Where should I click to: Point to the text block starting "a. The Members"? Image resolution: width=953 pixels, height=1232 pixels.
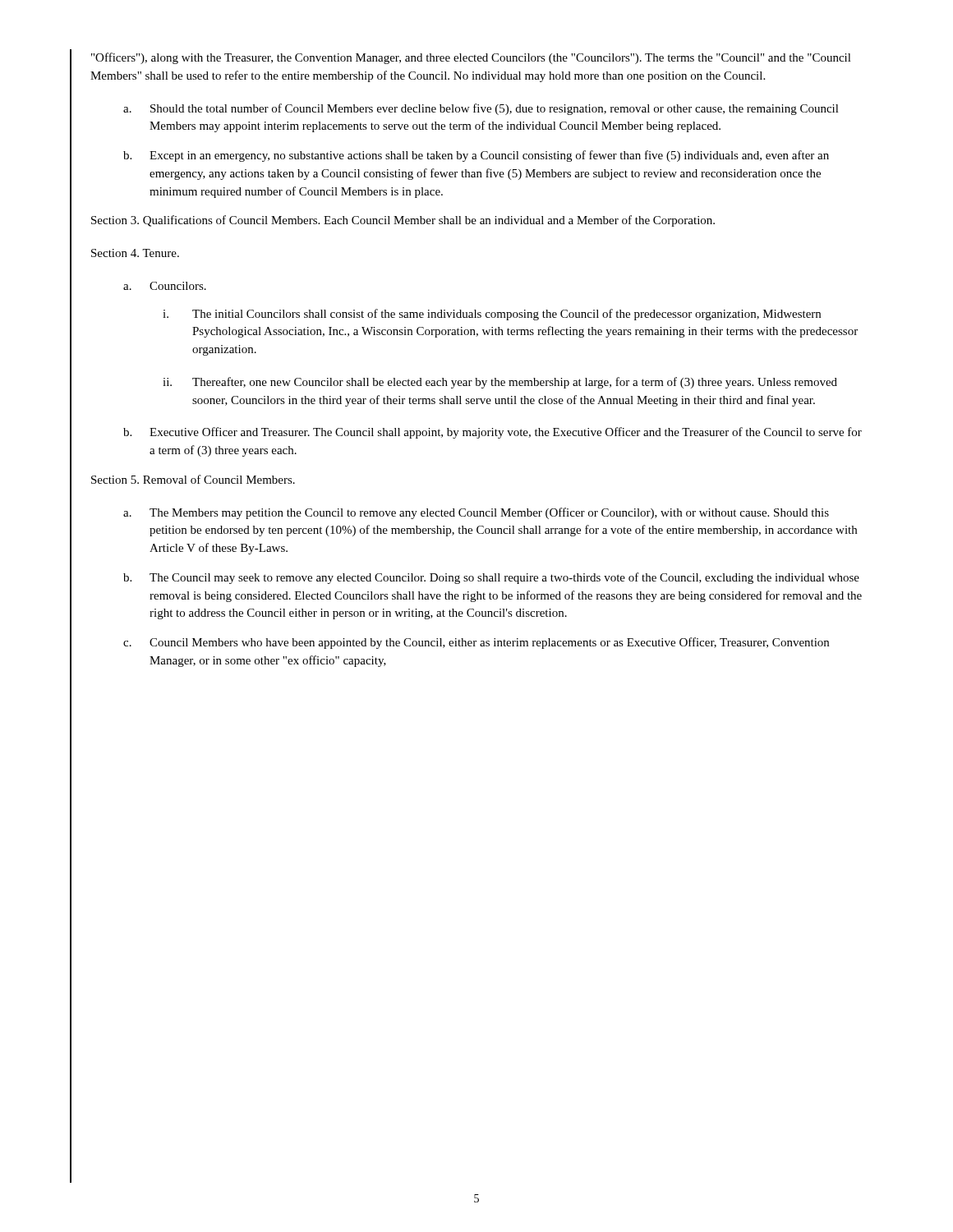coord(493,531)
